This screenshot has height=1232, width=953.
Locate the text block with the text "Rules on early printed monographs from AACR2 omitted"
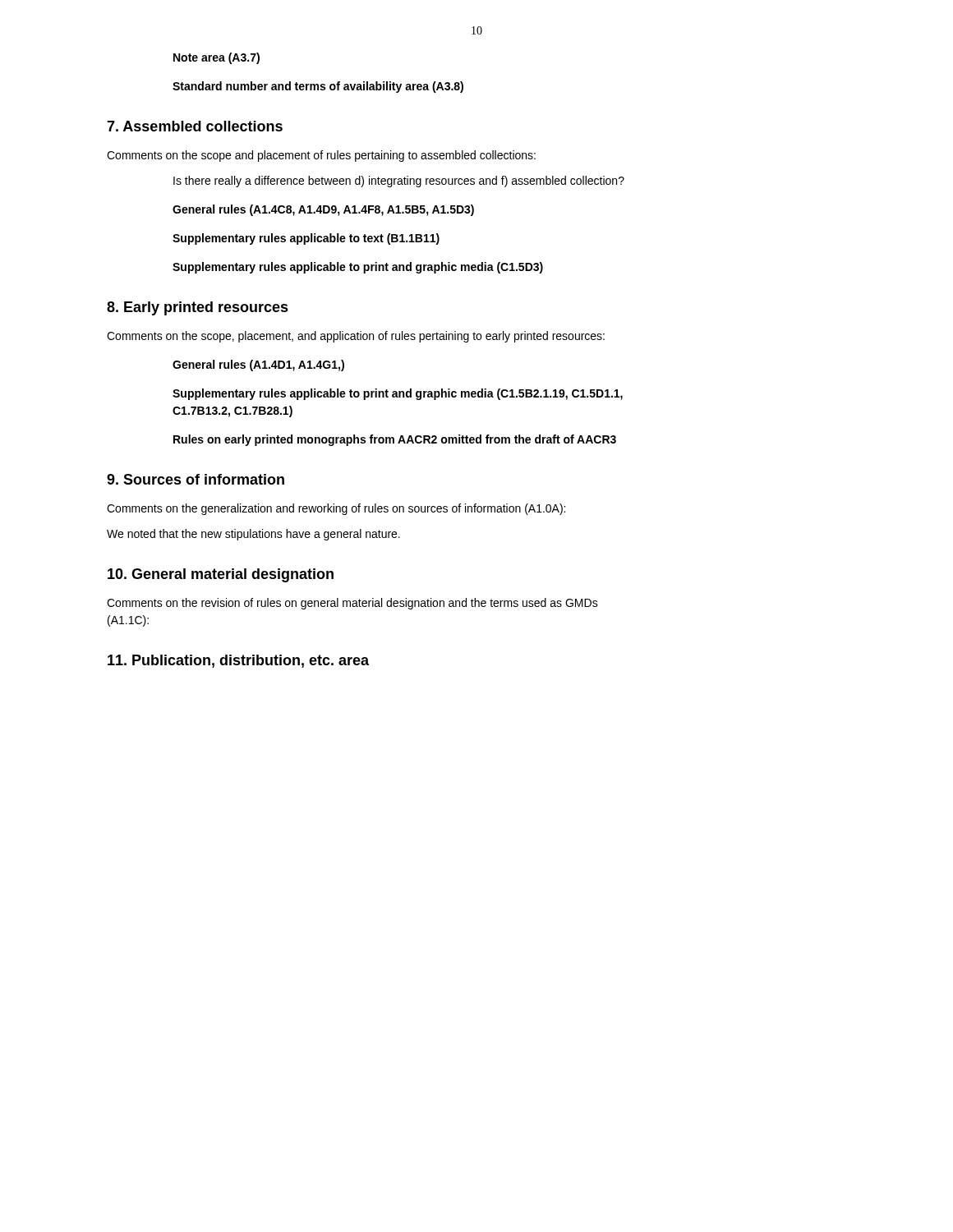pos(394,439)
